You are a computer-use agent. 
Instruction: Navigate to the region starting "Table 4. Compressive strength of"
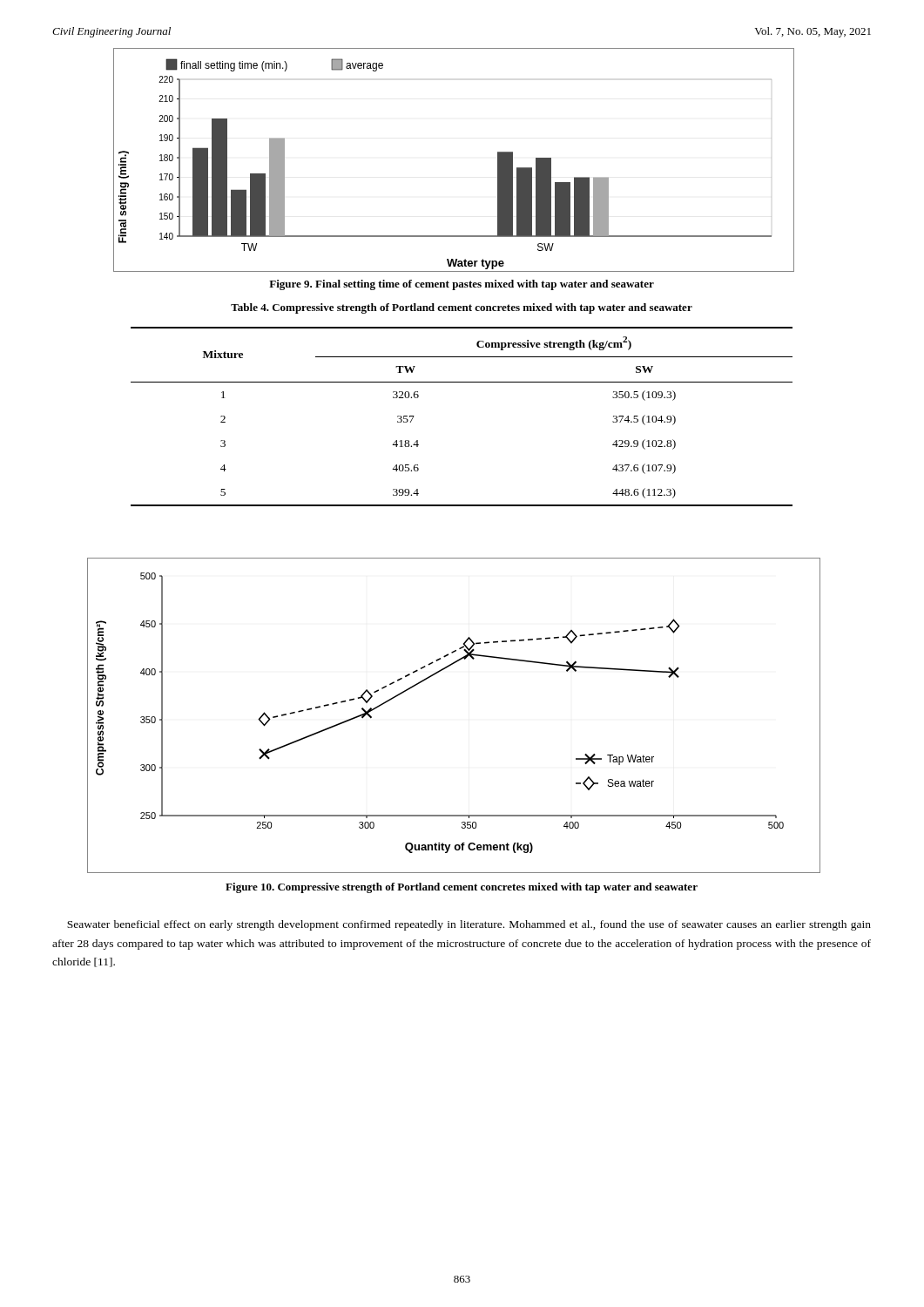[x=462, y=307]
